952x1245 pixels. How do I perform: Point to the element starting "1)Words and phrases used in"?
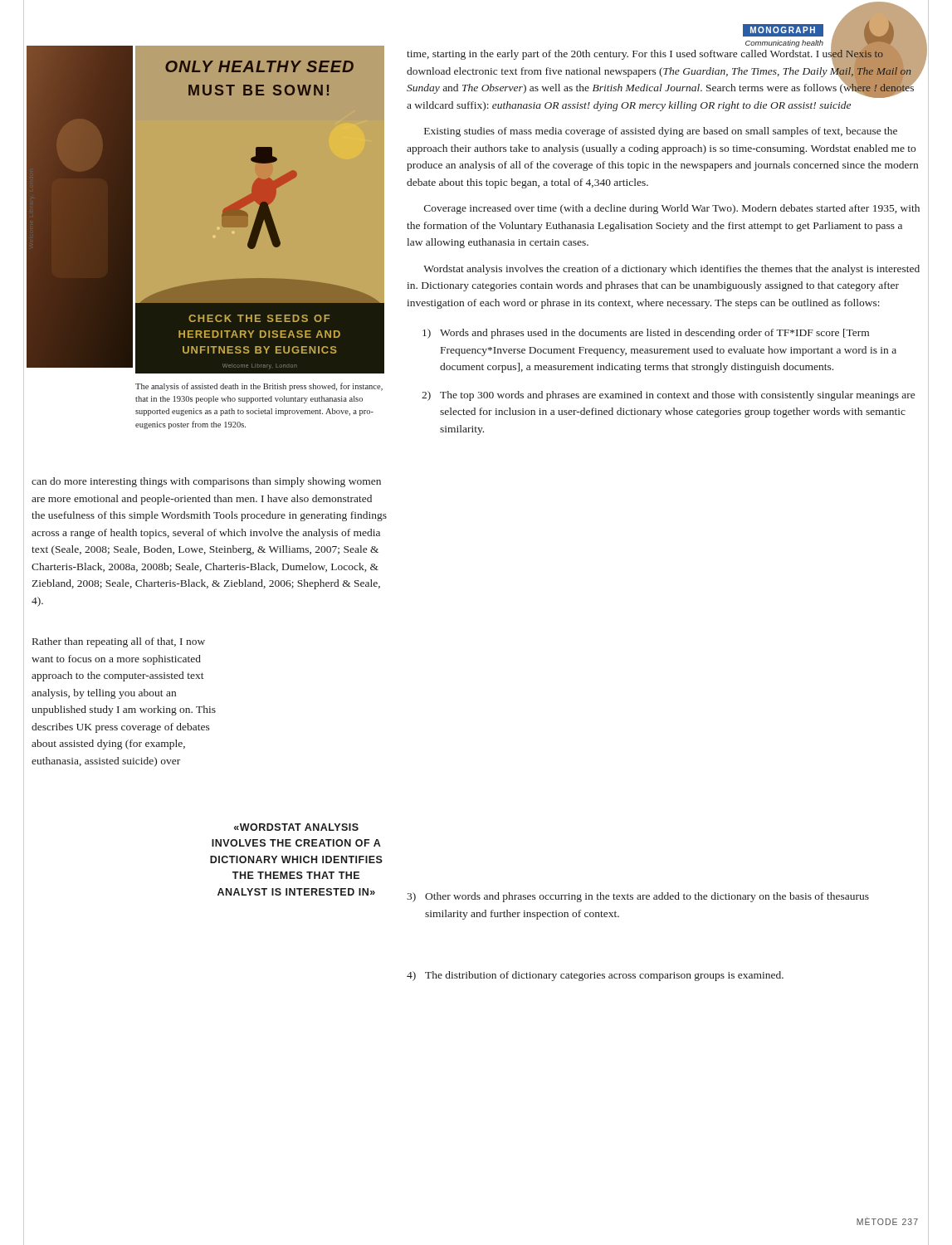671,350
